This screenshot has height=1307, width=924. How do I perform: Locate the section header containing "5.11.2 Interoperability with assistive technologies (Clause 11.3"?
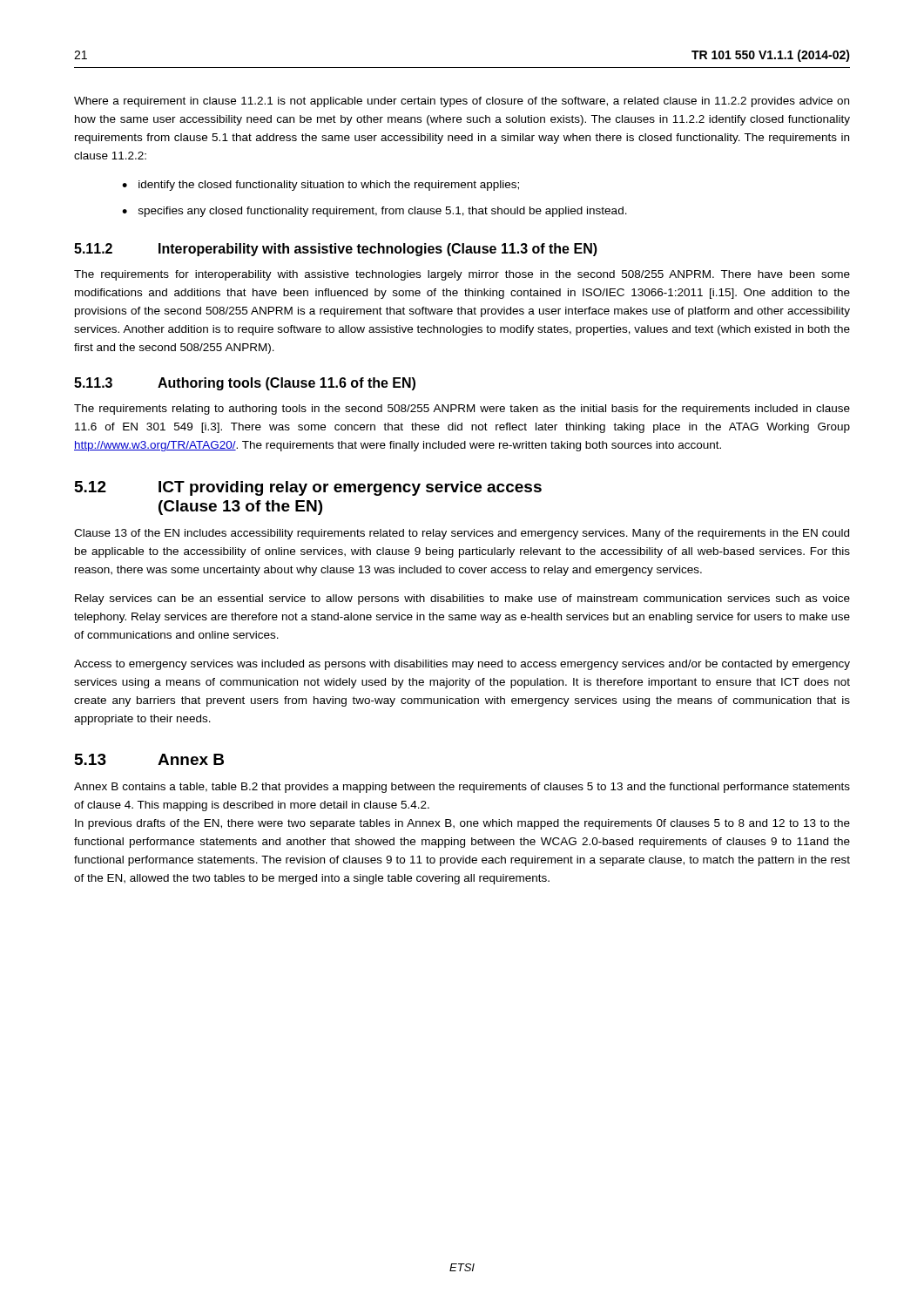(336, 249)
